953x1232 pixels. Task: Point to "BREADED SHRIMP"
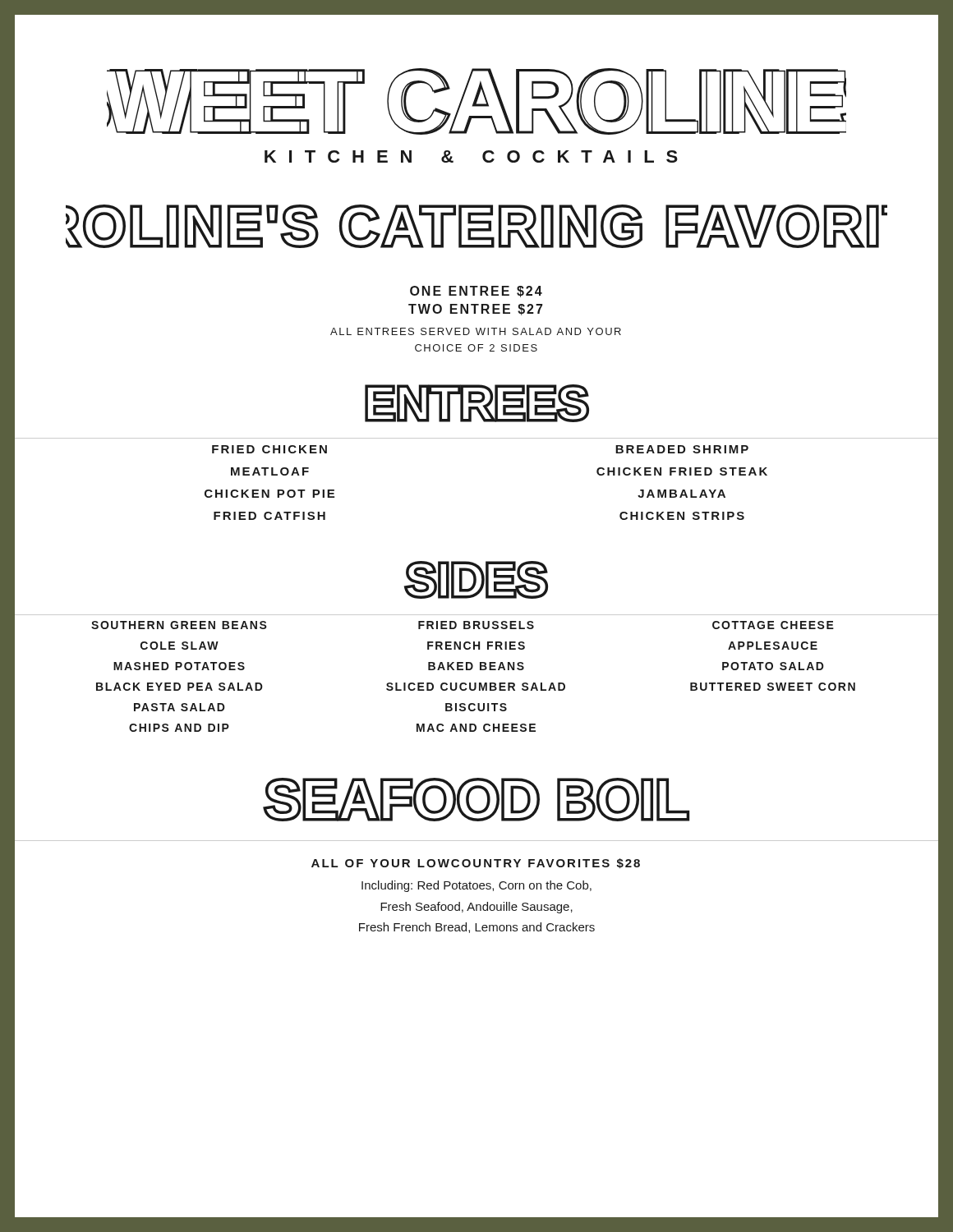pyautogui.click(x=683, y=449)
